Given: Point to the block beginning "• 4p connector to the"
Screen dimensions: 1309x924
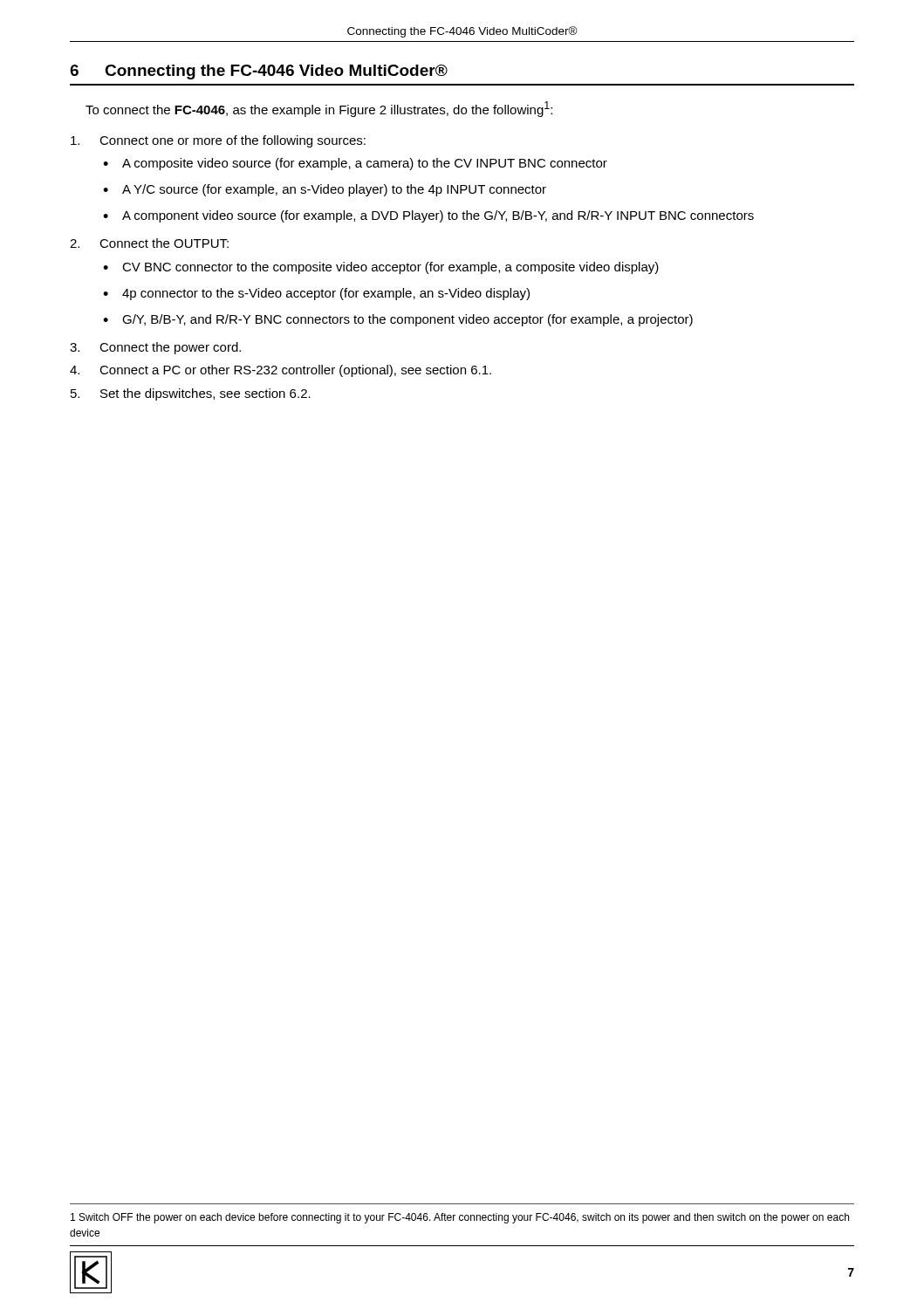Looking at the screenshot, I should tap(479, 295).
